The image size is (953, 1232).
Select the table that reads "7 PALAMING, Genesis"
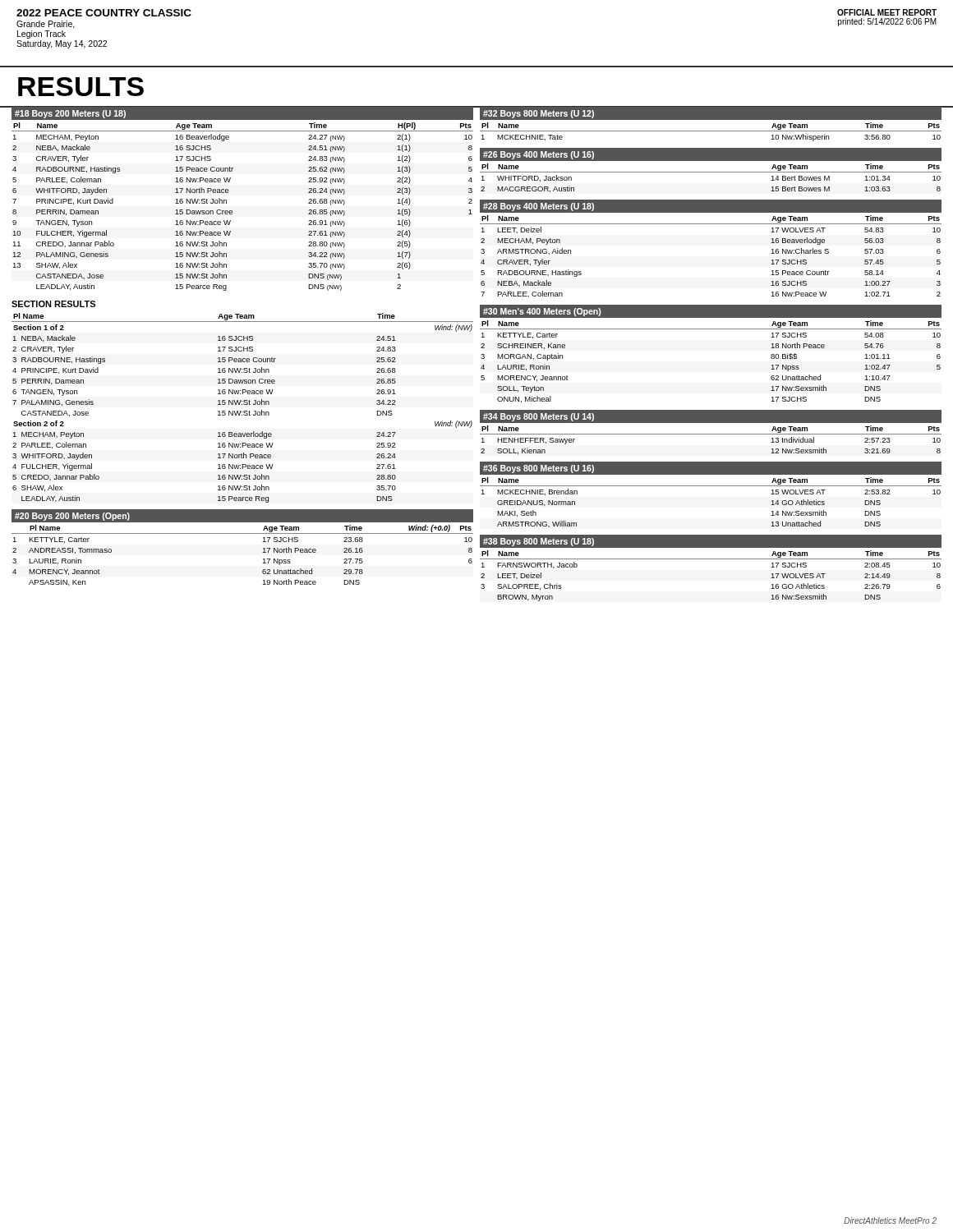[x=242, y=407]
